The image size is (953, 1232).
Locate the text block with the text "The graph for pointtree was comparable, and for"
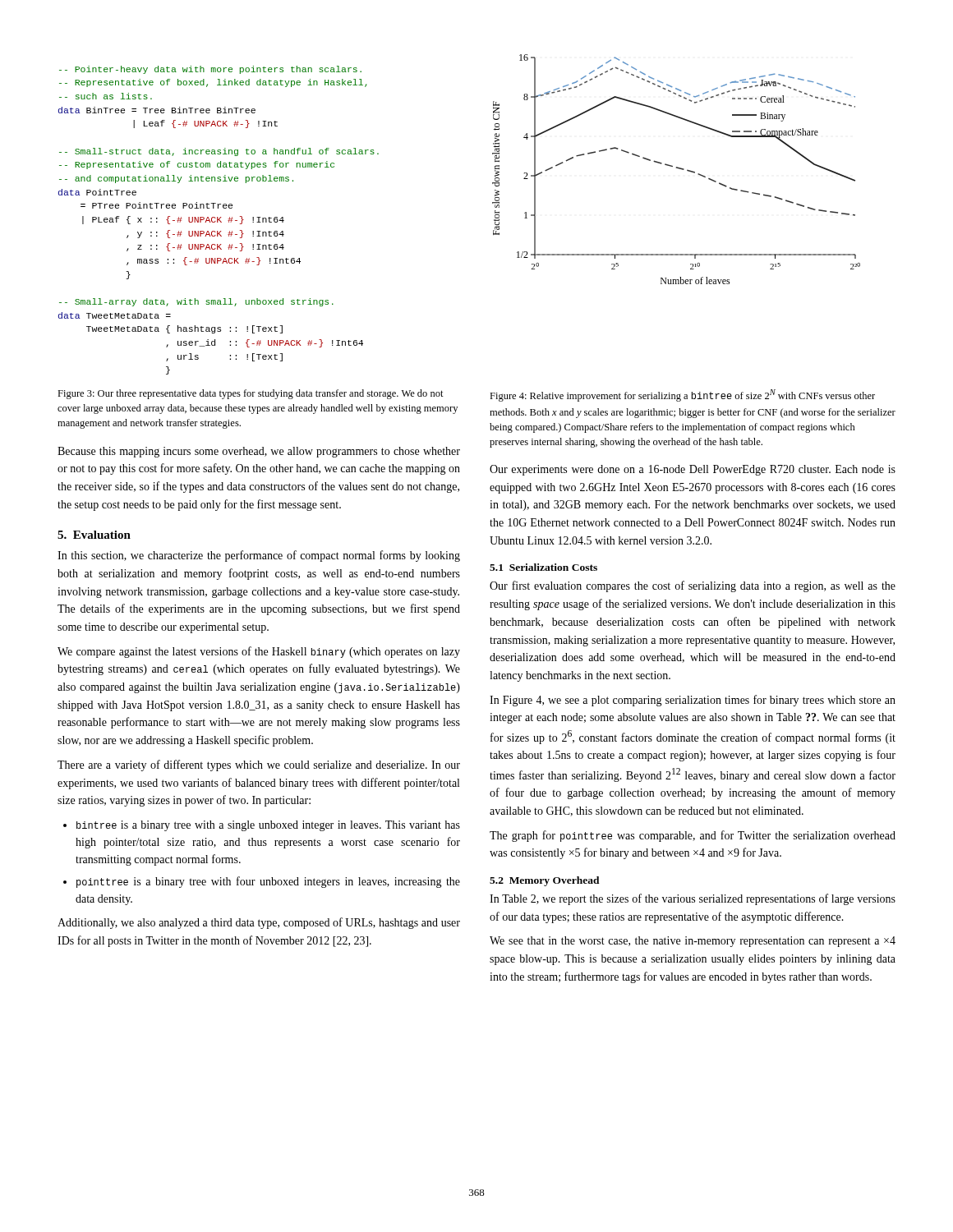[693, 844]
